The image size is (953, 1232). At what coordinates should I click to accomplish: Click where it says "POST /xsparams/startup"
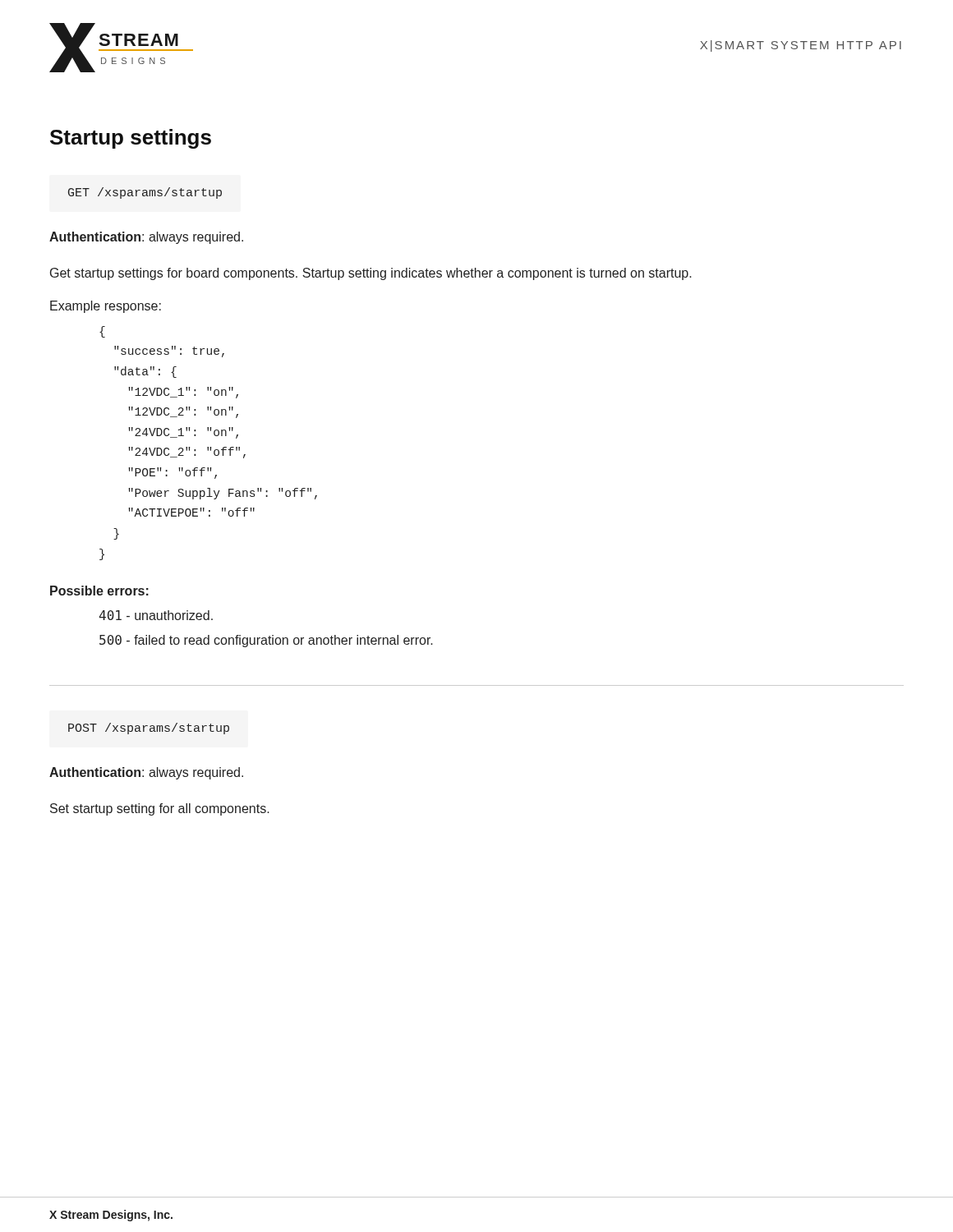coord(149,729)
